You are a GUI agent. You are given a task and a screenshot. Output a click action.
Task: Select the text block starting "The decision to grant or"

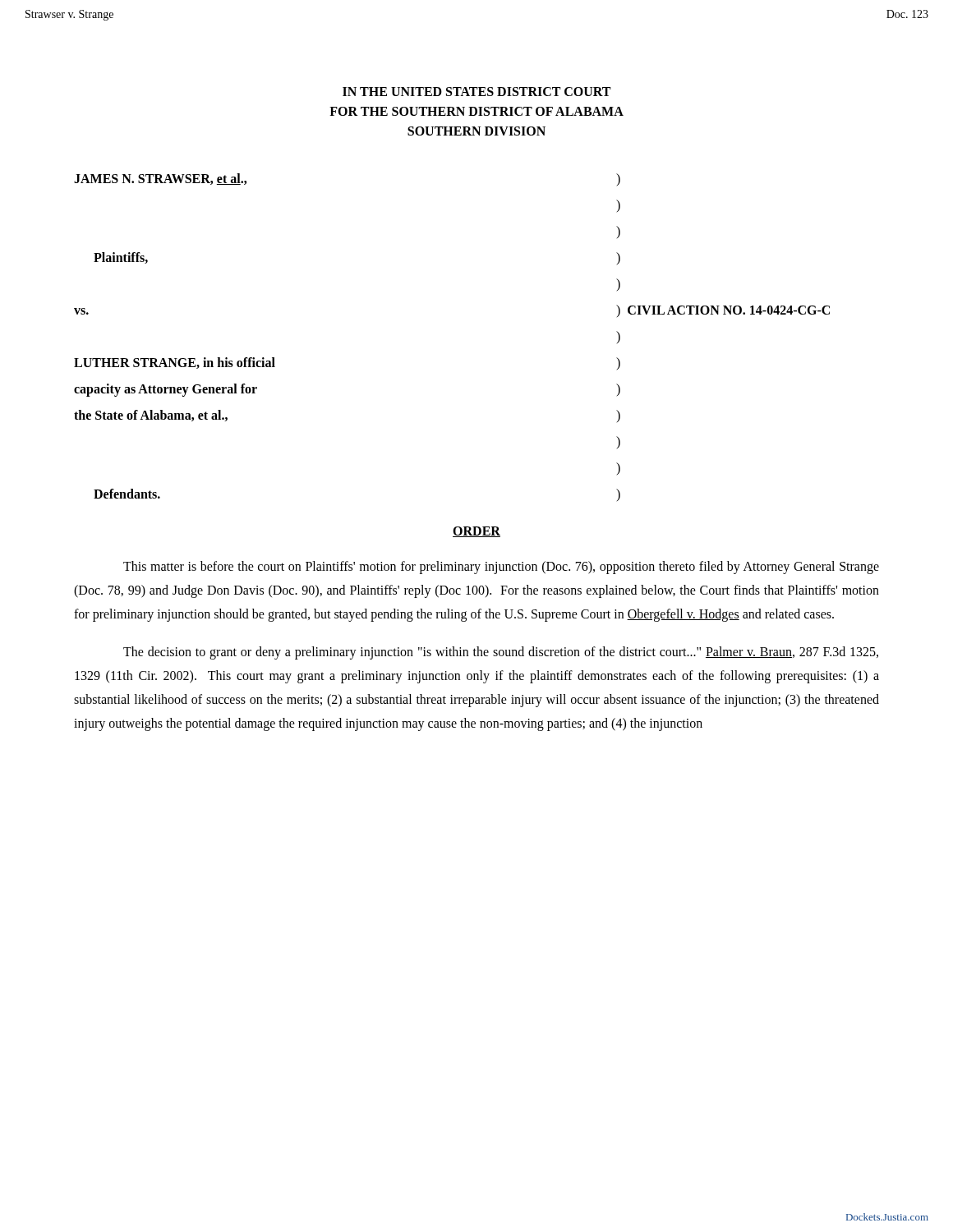click(476, 688)
